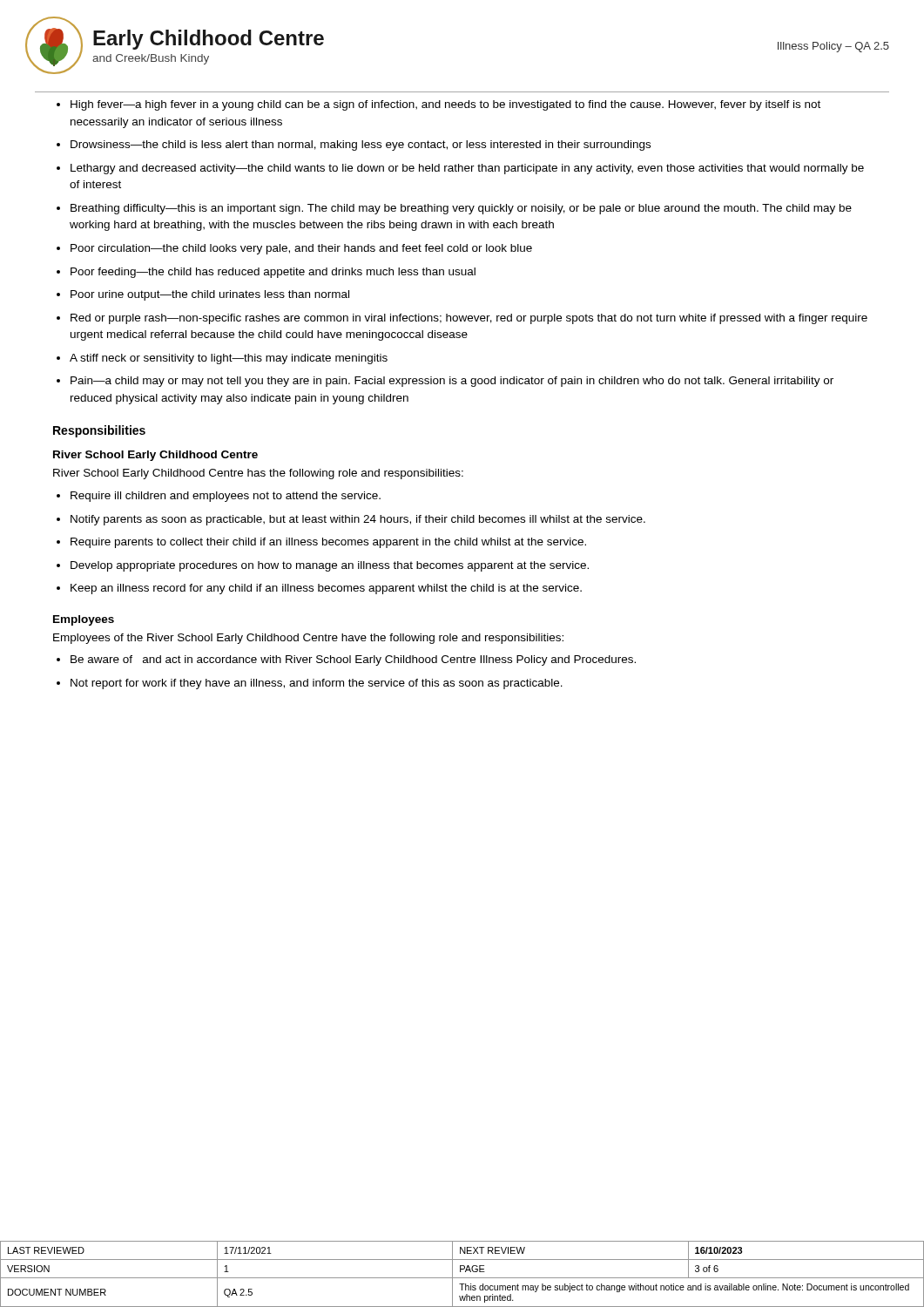Locate the text block starting "Red or purple rash—non-specific rashes"
This screenshot has width=924, height=1307.
pyautogui.click(x=469, y=326)
